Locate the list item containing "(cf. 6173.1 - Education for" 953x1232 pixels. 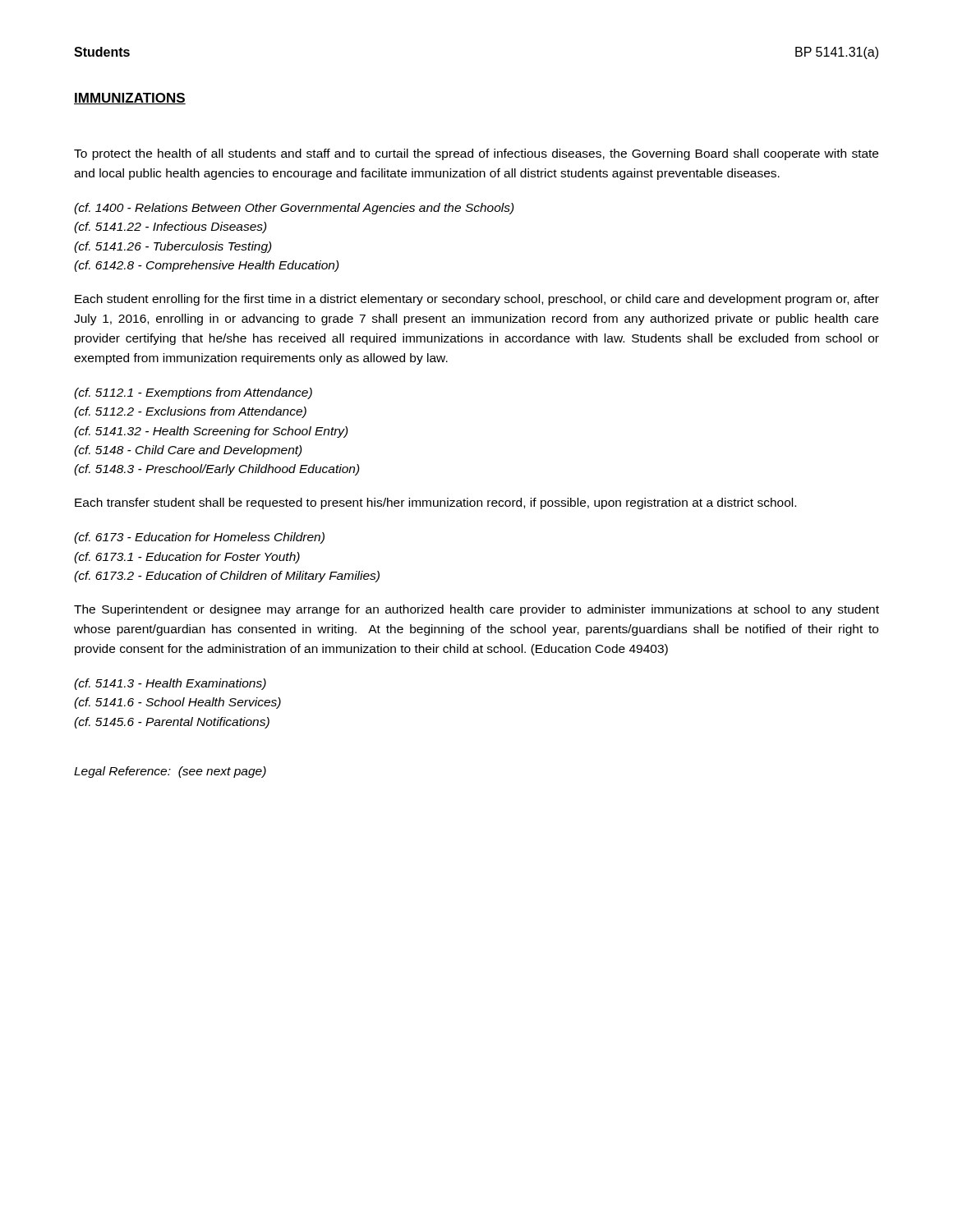187,556
